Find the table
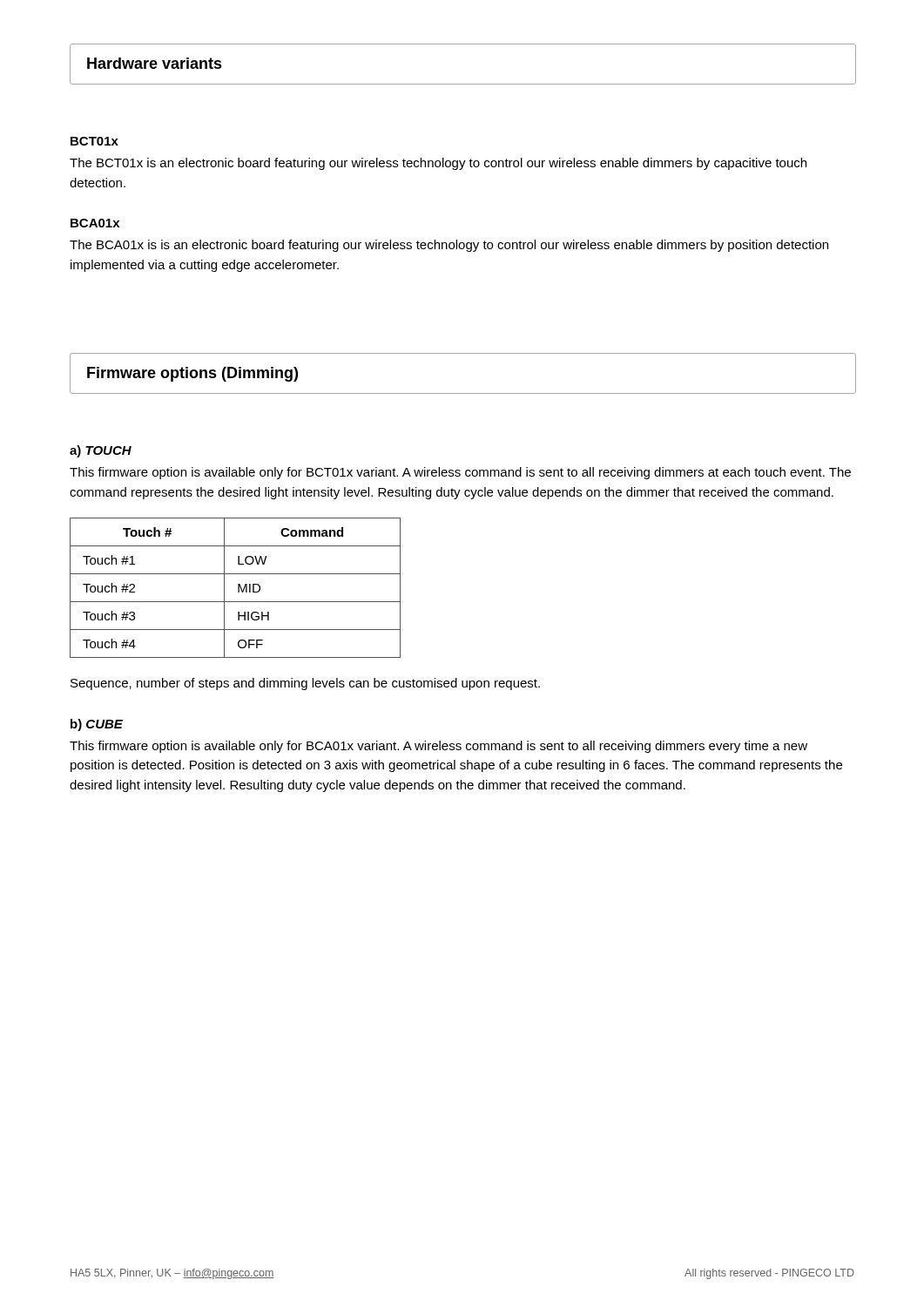Viewport: 924px width, 1307px height. [462, 588]
